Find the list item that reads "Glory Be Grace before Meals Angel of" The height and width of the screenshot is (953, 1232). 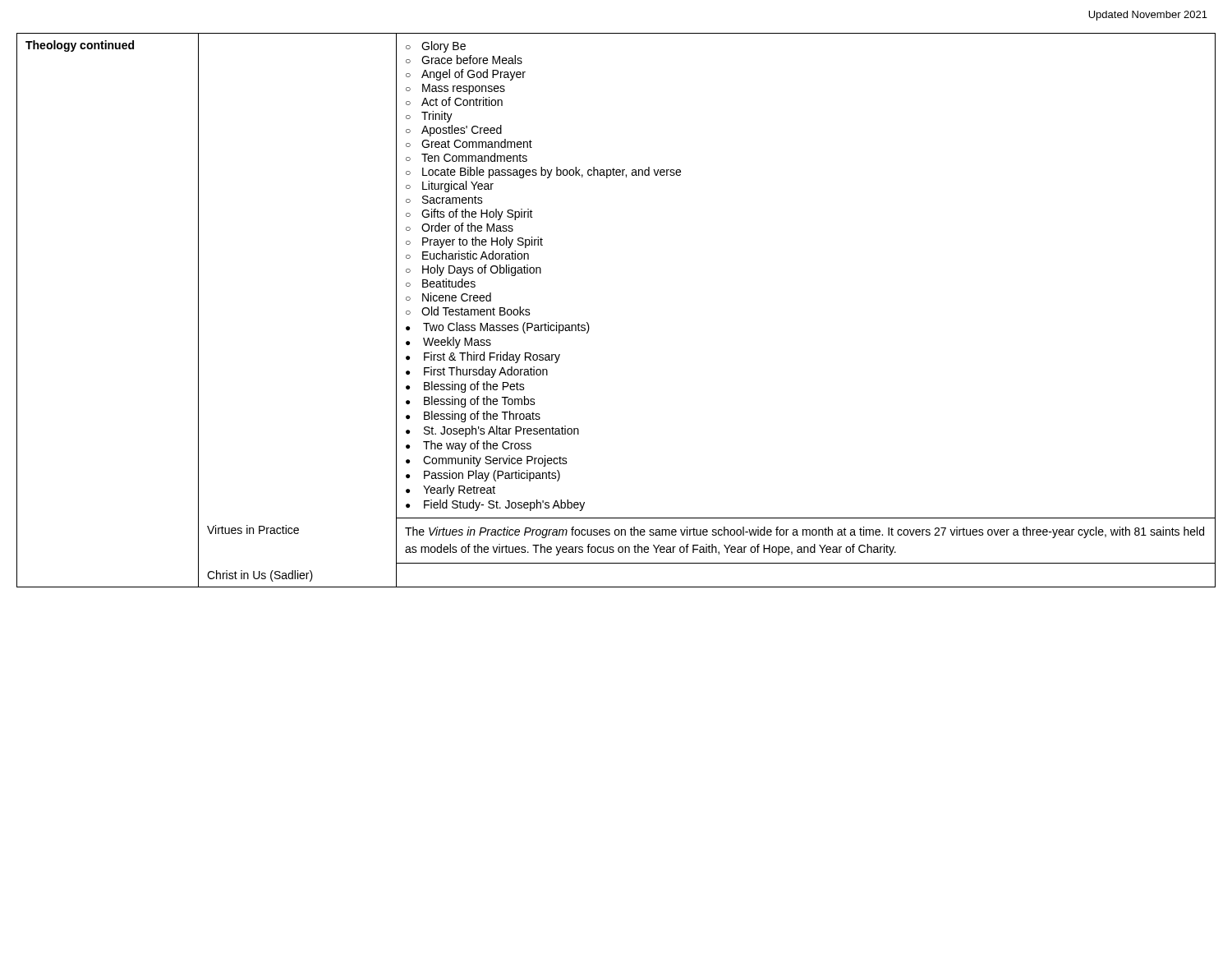pos(436,47)
